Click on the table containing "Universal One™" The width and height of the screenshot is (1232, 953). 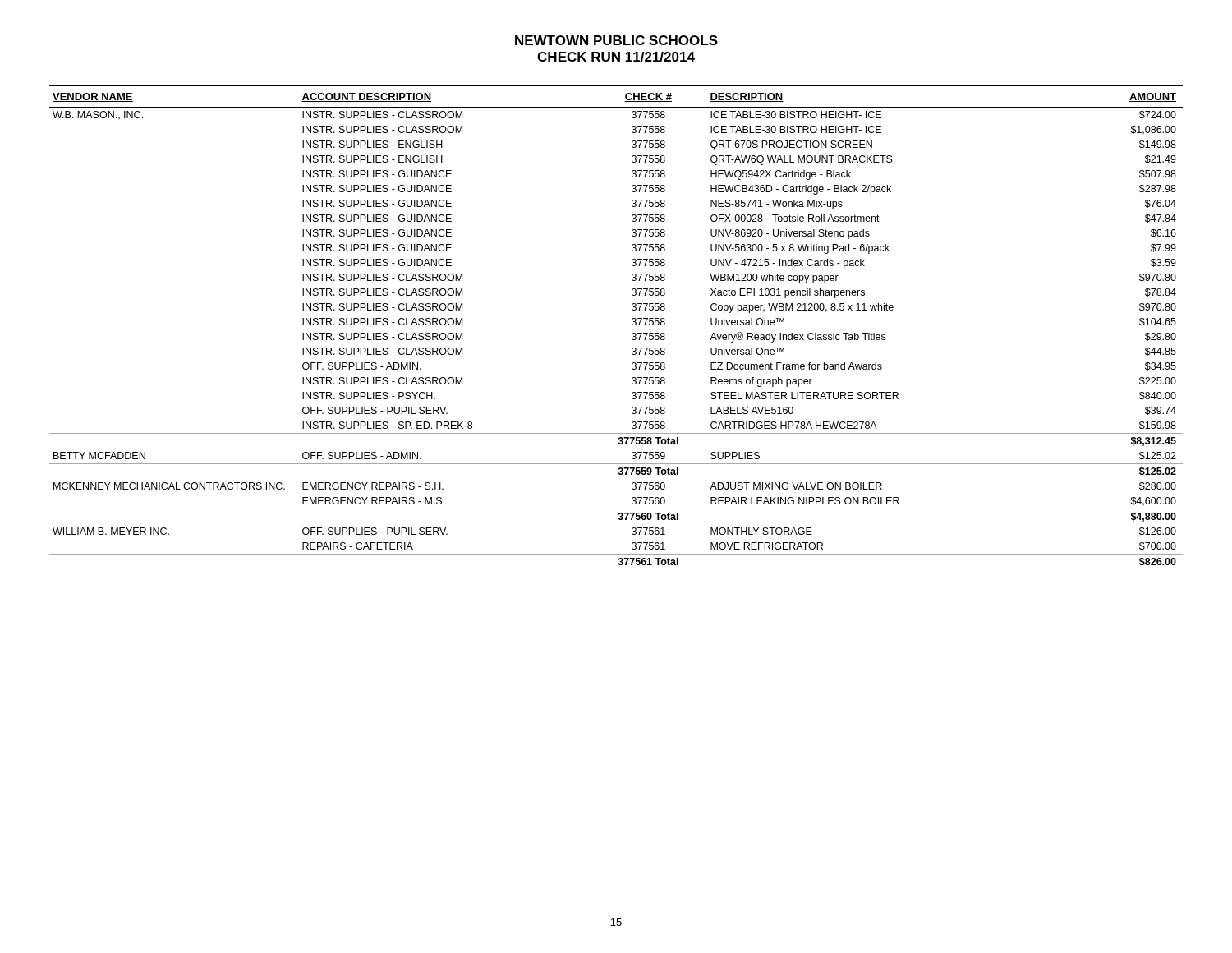click(616, 327)
